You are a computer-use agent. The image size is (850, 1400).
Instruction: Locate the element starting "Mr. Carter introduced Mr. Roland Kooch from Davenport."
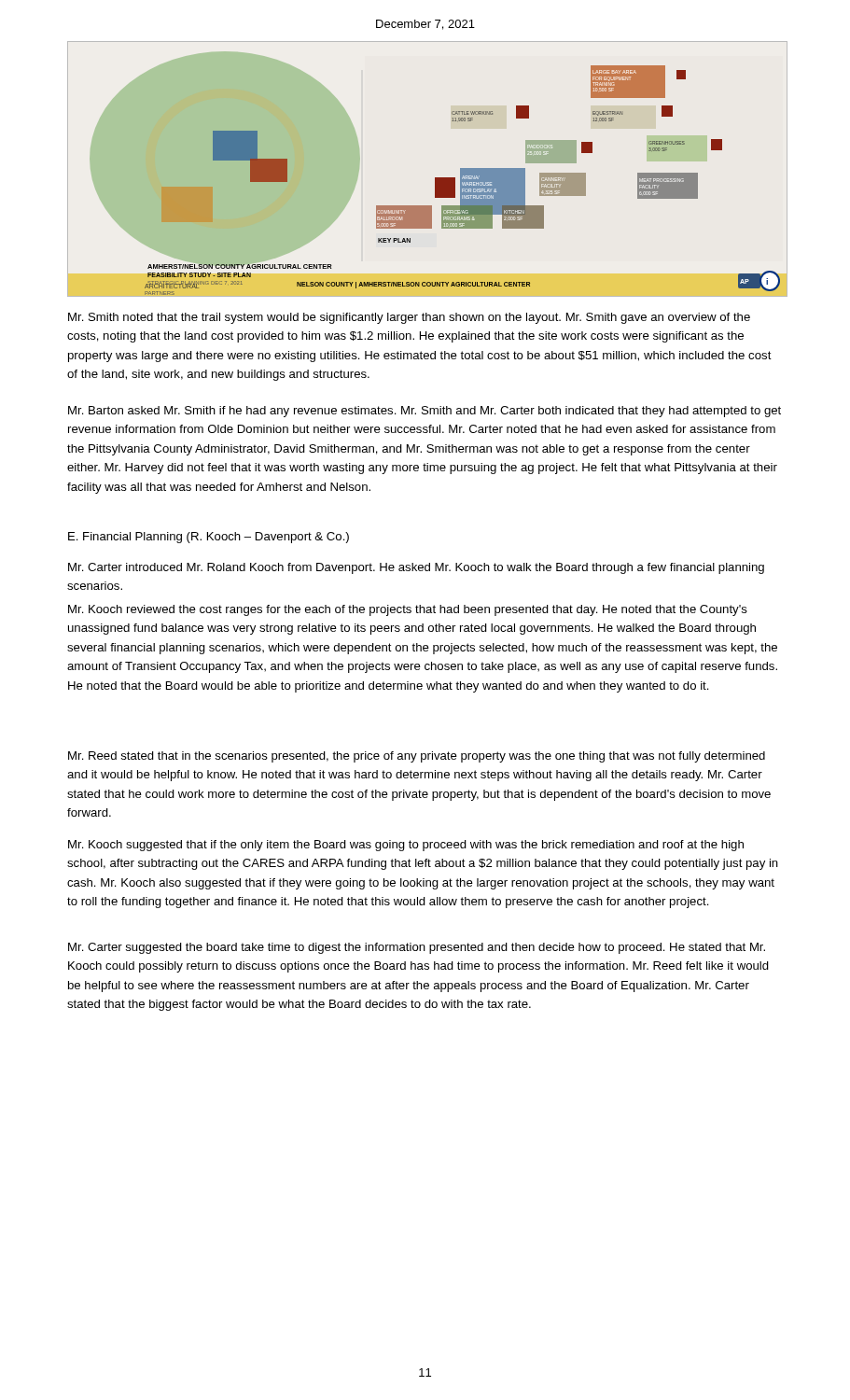416,577
